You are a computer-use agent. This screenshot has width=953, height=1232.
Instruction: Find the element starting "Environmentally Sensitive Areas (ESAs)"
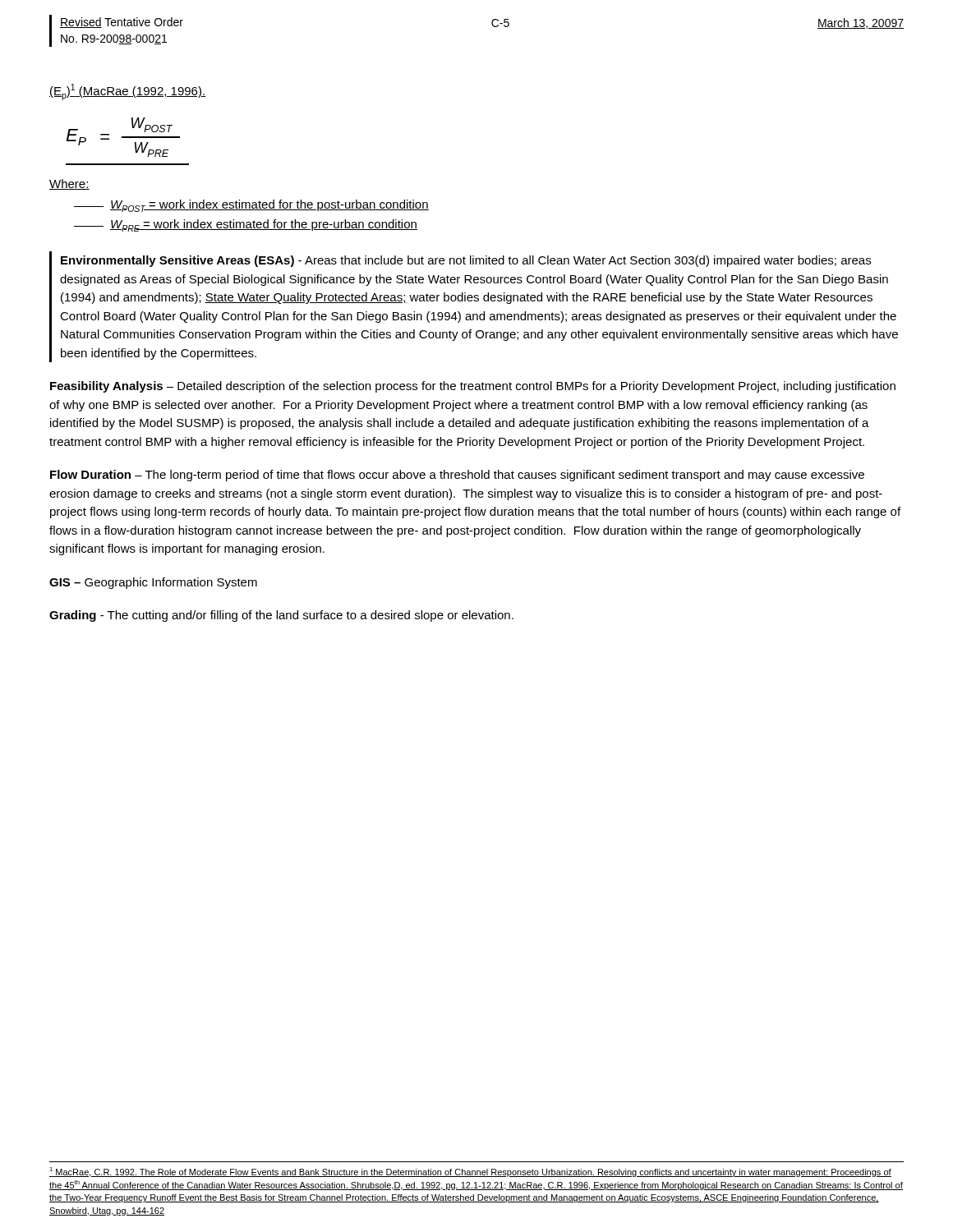[476, 307]
